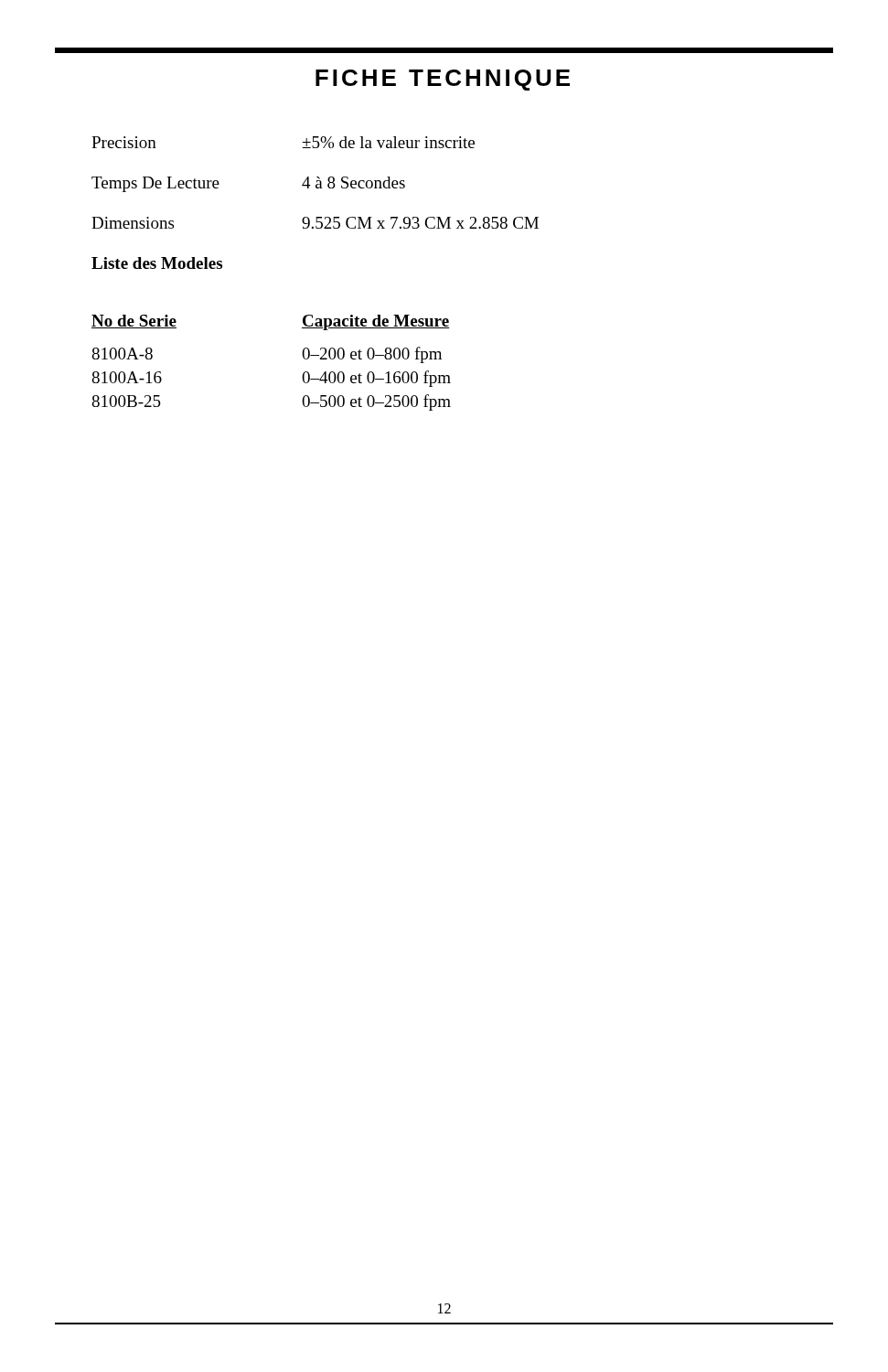Locate the table with the text "No de Serie"
This screenshot has width=888, height=1372.
453,363
